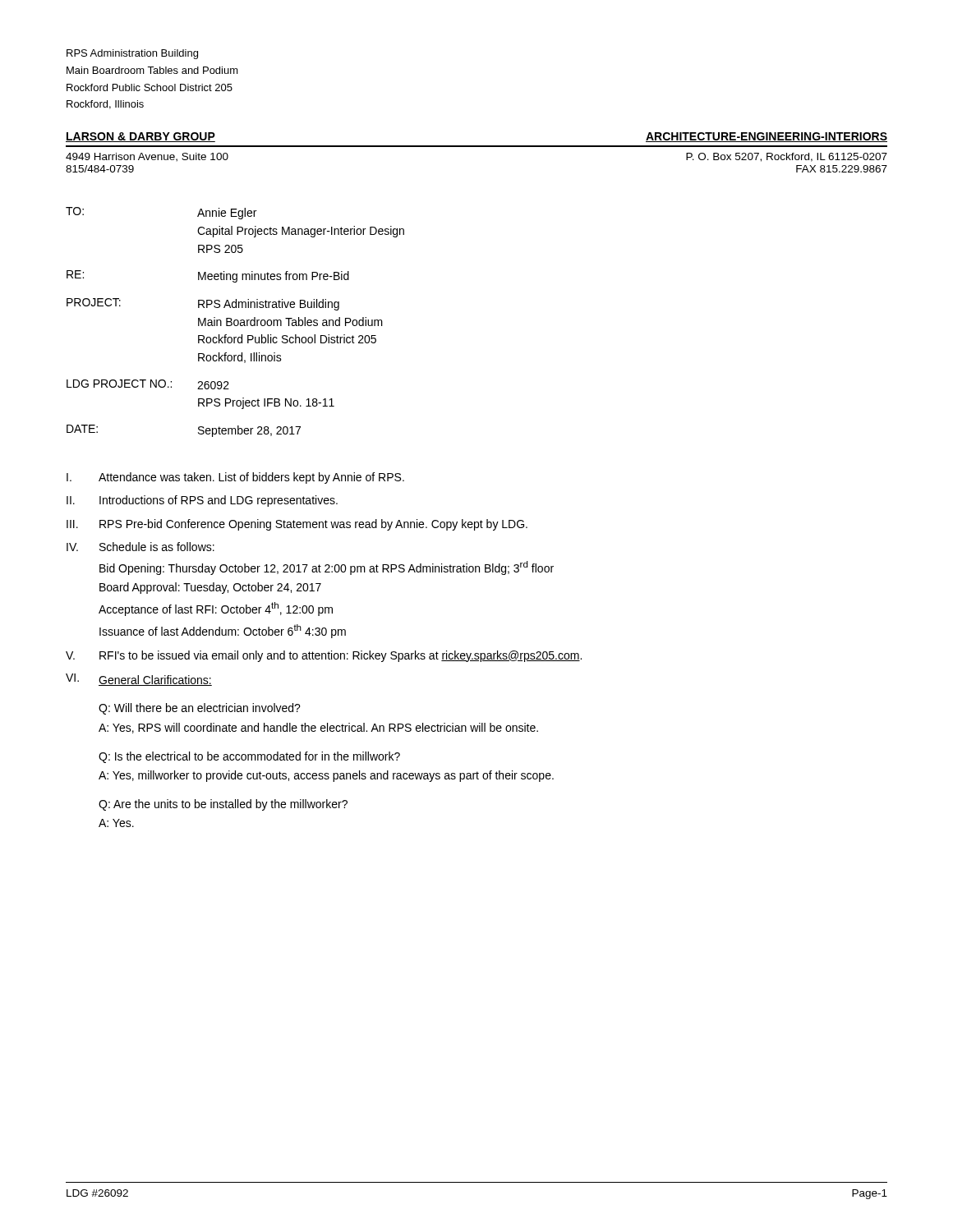
Task: Find the block on this page that starts "I. Attendance was taken. List of bidders"
Action: pos(235,478)
